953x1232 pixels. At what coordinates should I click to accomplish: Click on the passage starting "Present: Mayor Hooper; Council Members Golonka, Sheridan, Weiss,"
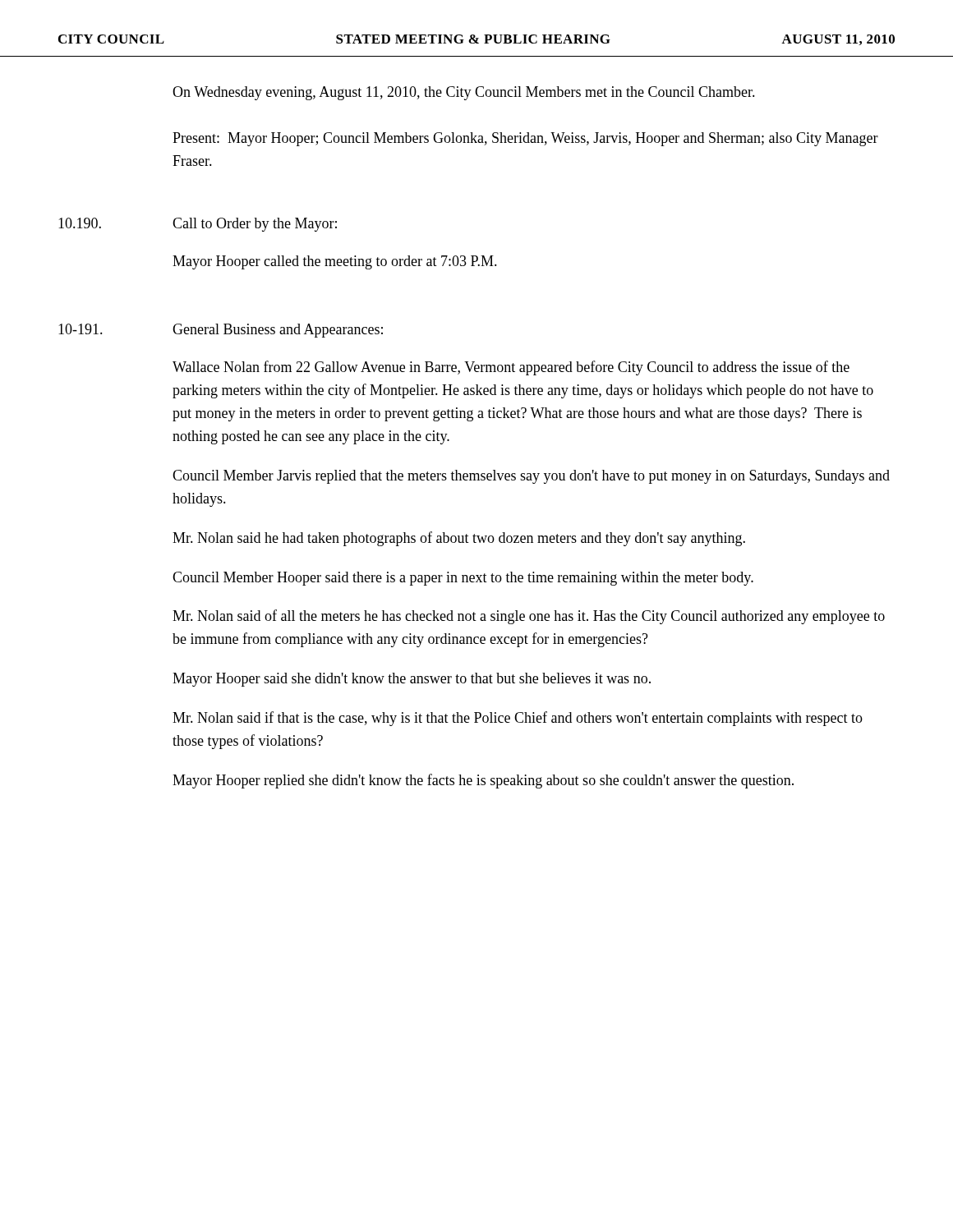click(x=525, y=149)
